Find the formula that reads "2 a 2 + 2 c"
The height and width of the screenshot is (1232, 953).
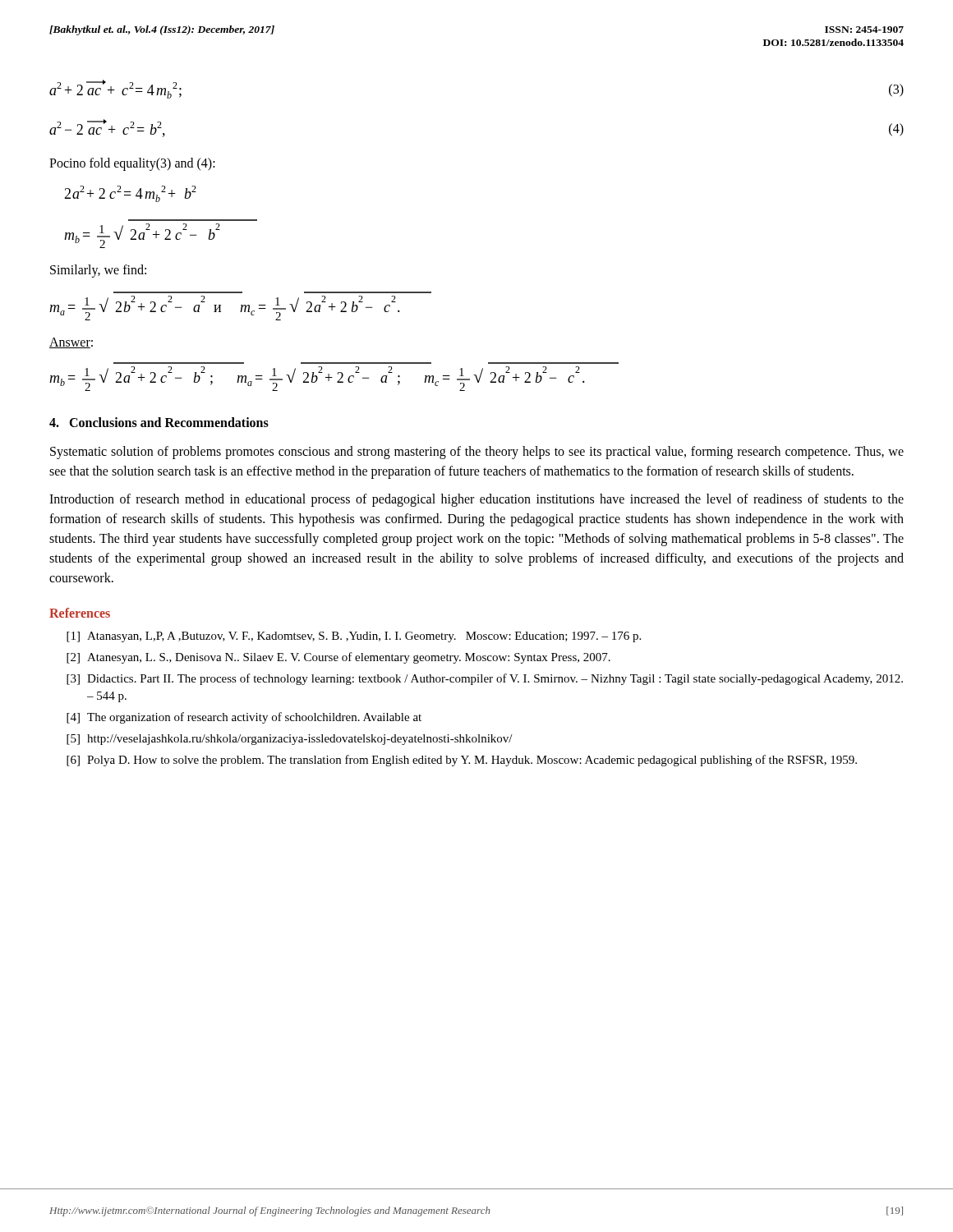point(204,194)
